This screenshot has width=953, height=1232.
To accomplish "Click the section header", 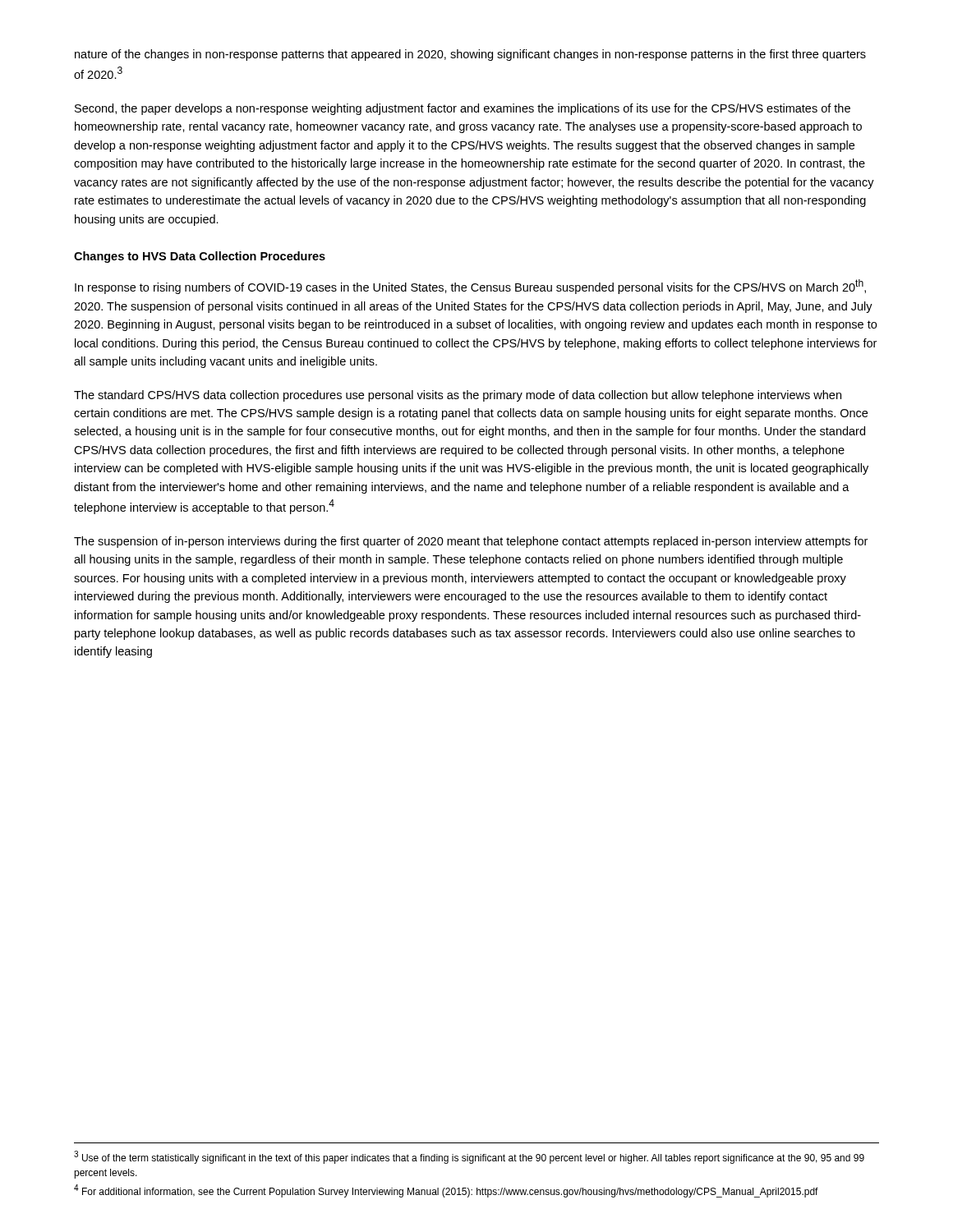I will pos(200,256).
